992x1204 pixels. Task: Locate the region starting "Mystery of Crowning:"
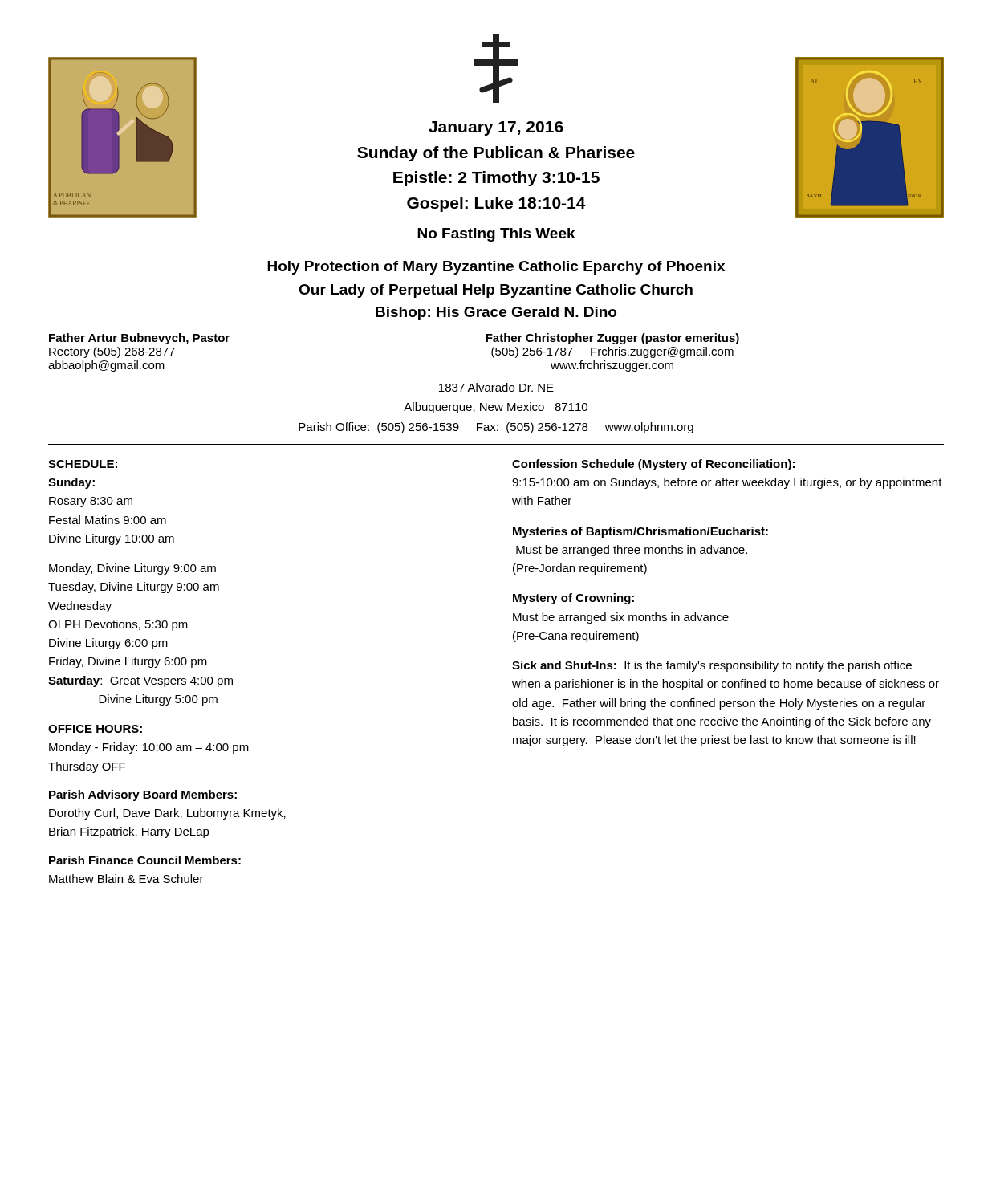pyautogui.click(x=574, y=598)
